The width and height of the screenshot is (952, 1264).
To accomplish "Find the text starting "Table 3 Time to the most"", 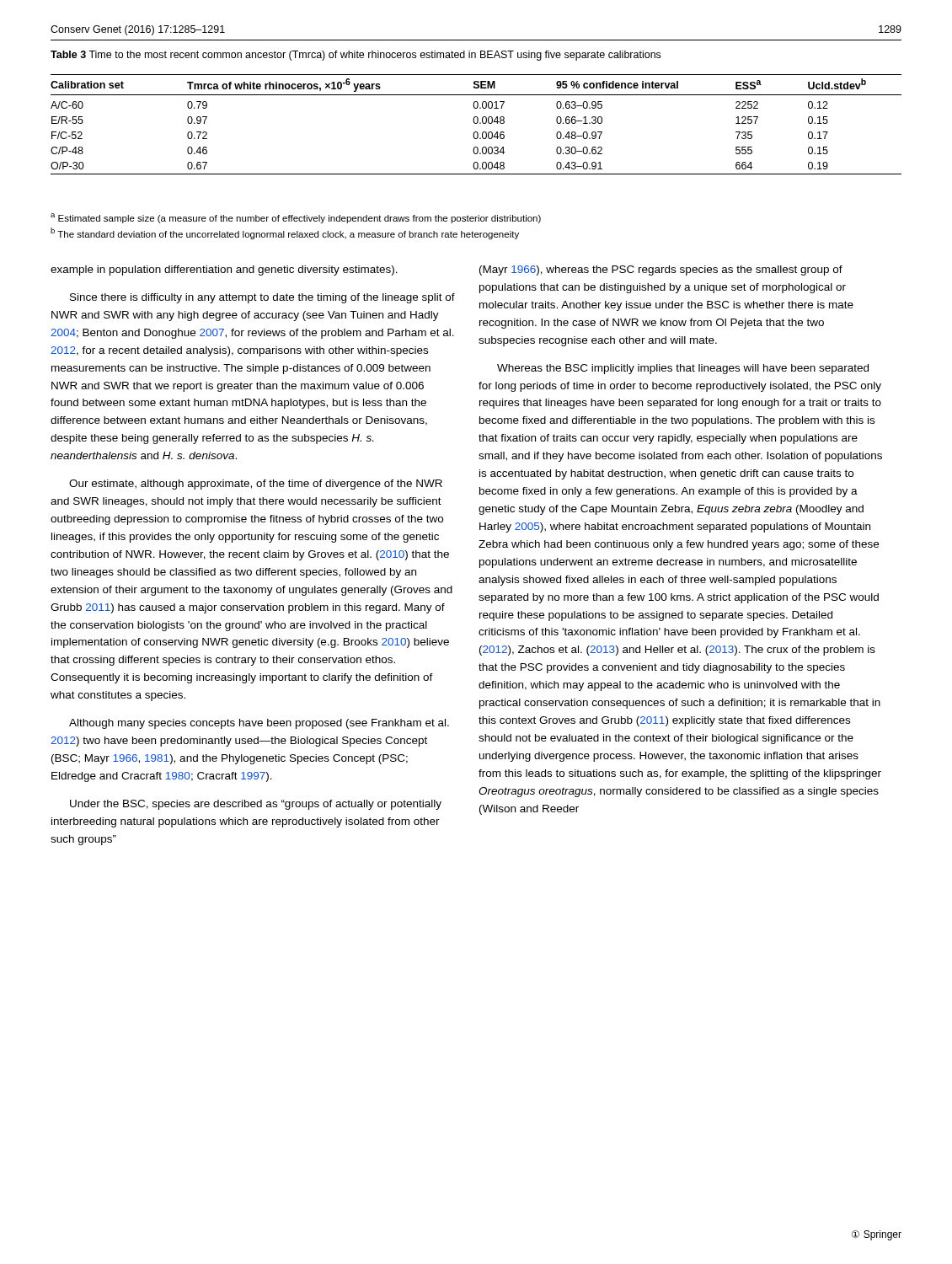I will [356, 55].
